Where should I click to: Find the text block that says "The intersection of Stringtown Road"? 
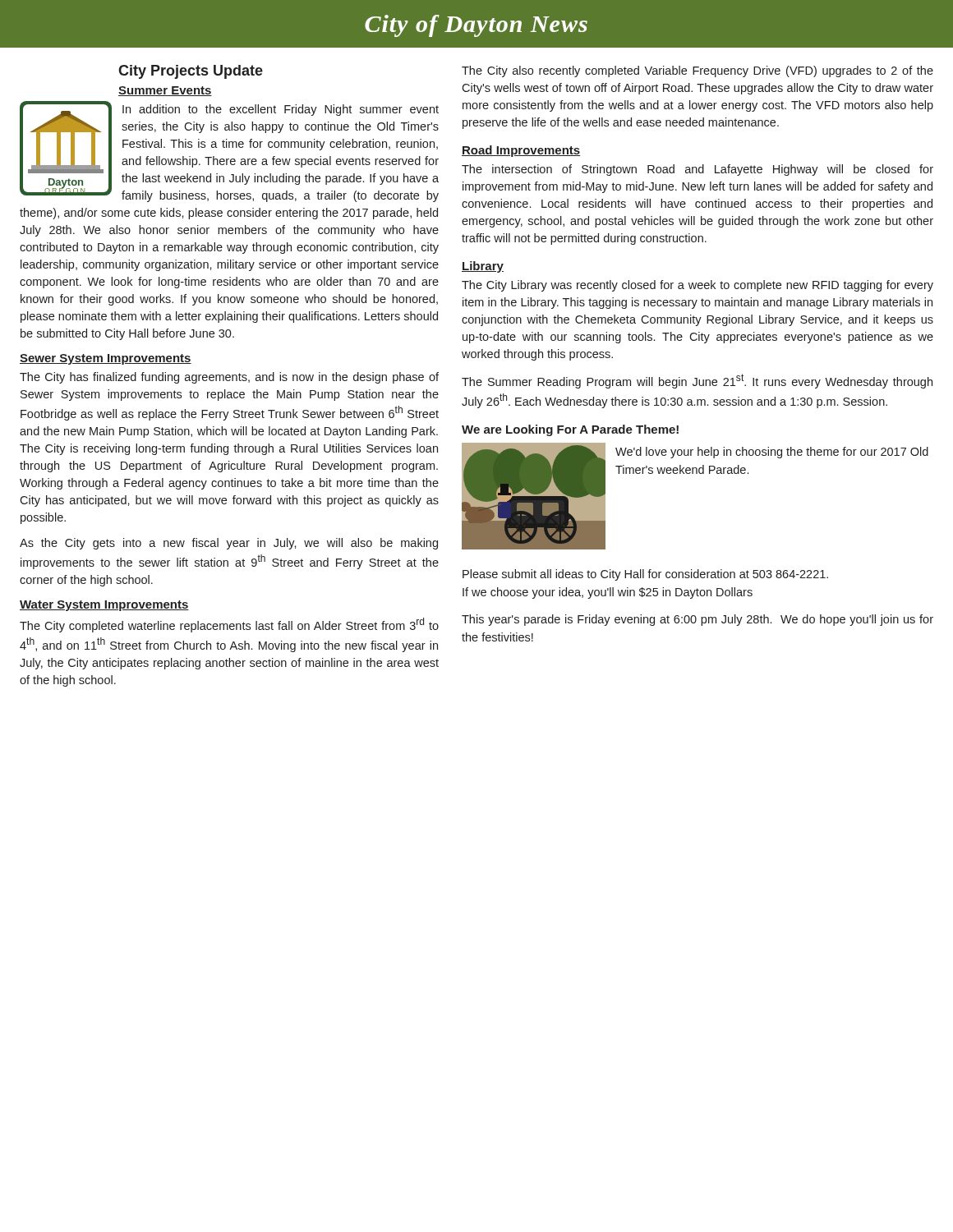(x=698, y=204)
